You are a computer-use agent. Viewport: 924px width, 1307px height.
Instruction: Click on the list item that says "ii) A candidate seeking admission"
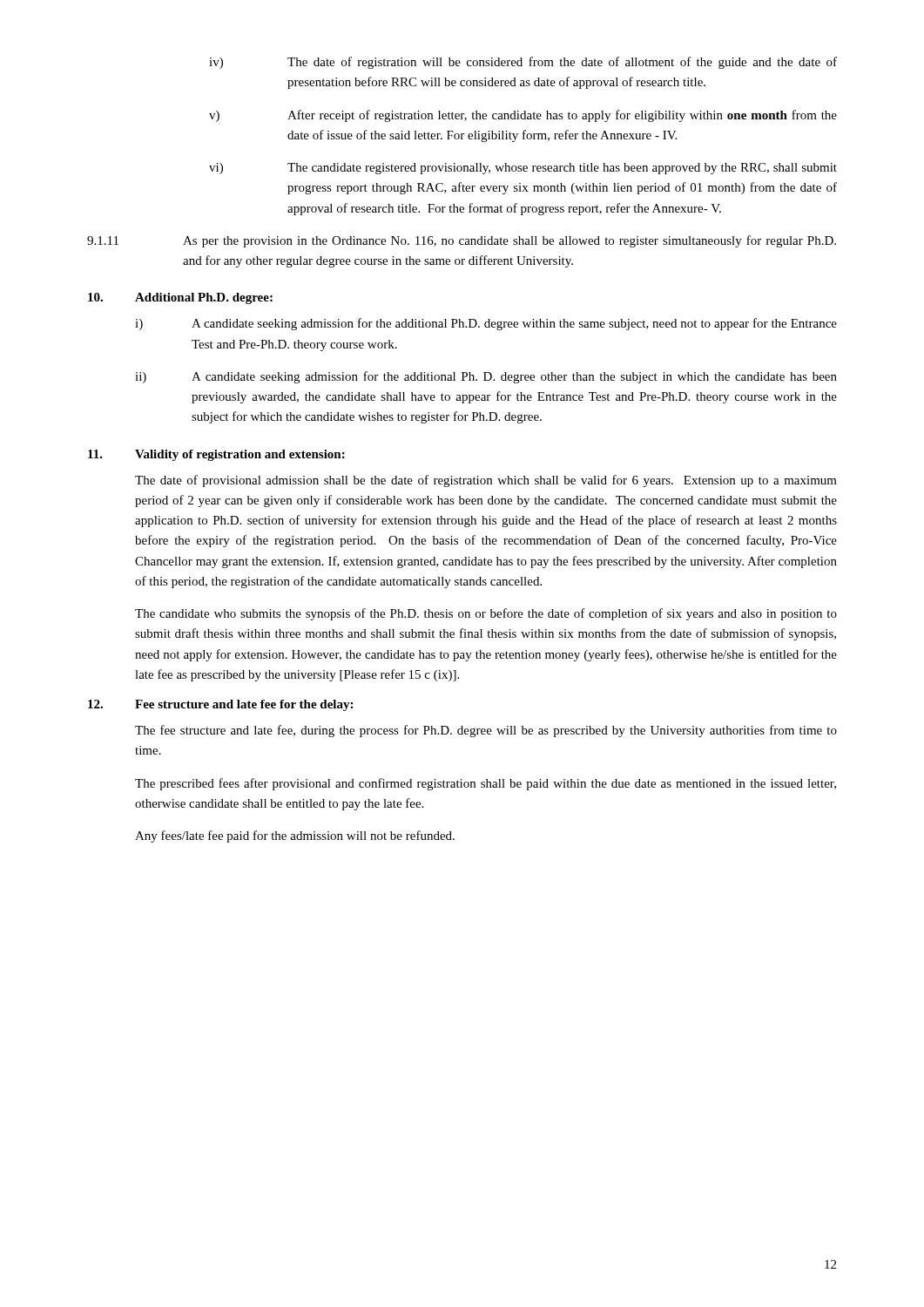(x=486, y=397)
